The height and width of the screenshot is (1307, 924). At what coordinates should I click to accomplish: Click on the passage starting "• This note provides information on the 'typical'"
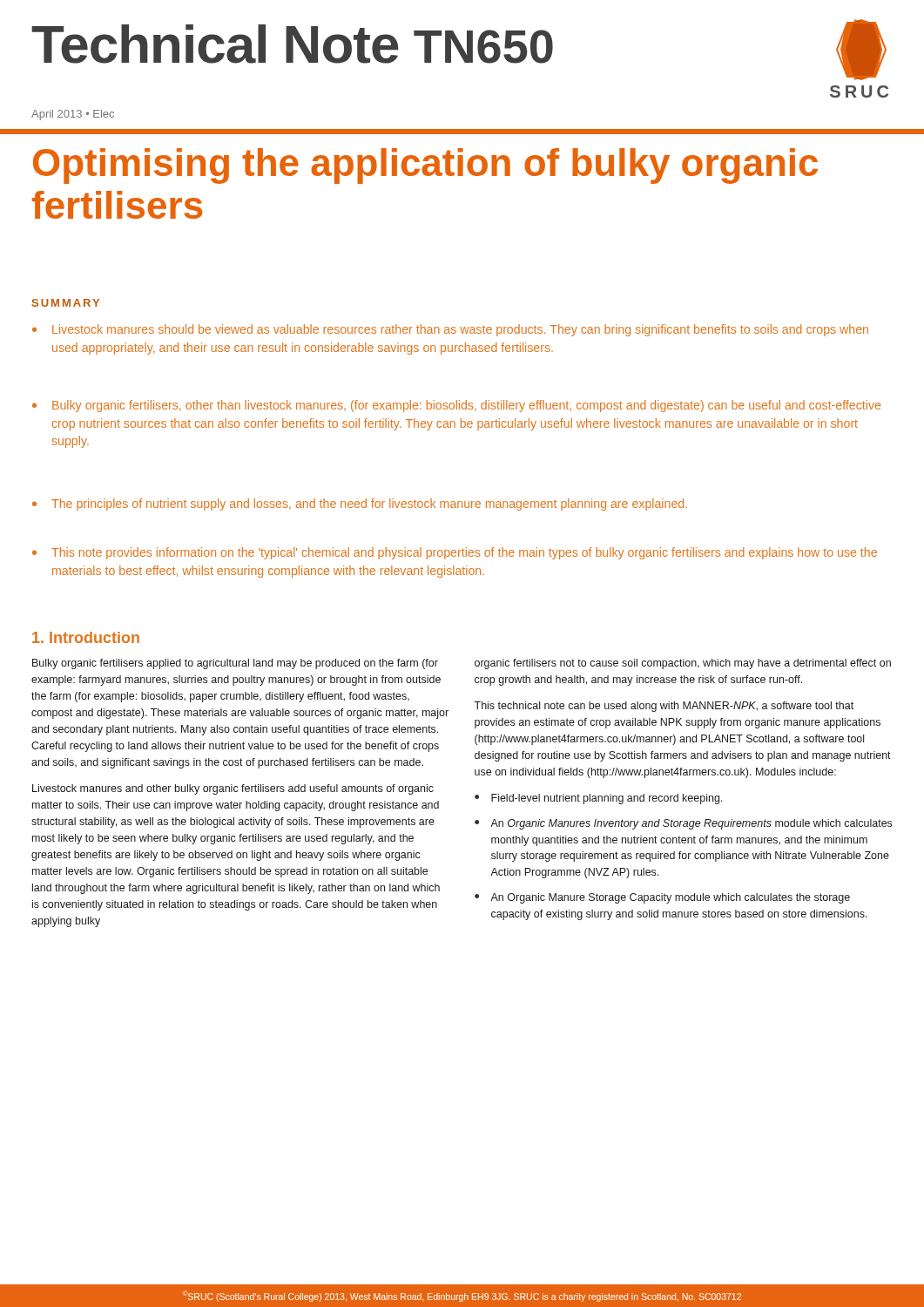tap(462, 562)
